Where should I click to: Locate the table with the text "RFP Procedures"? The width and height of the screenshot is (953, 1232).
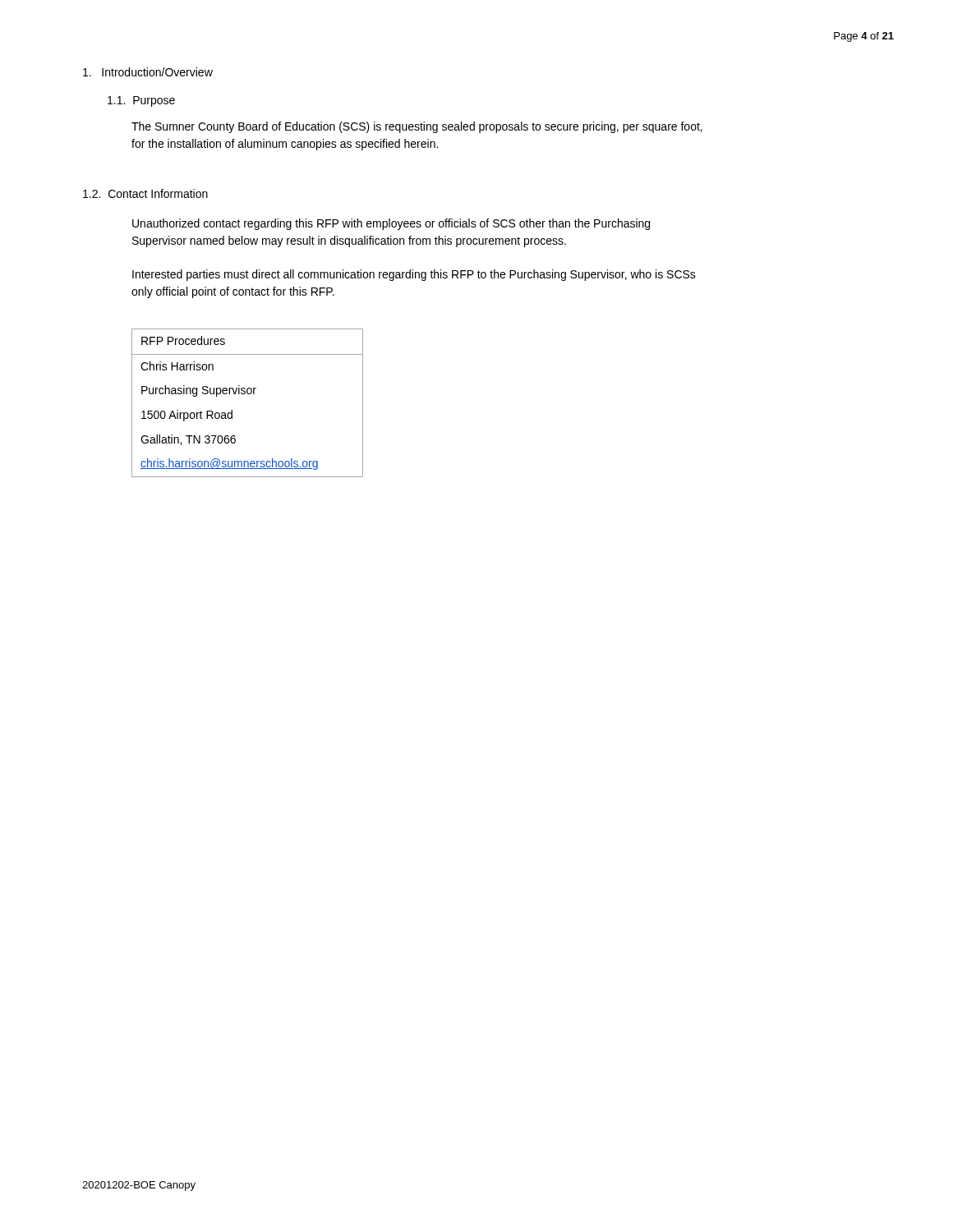point(247,403)
